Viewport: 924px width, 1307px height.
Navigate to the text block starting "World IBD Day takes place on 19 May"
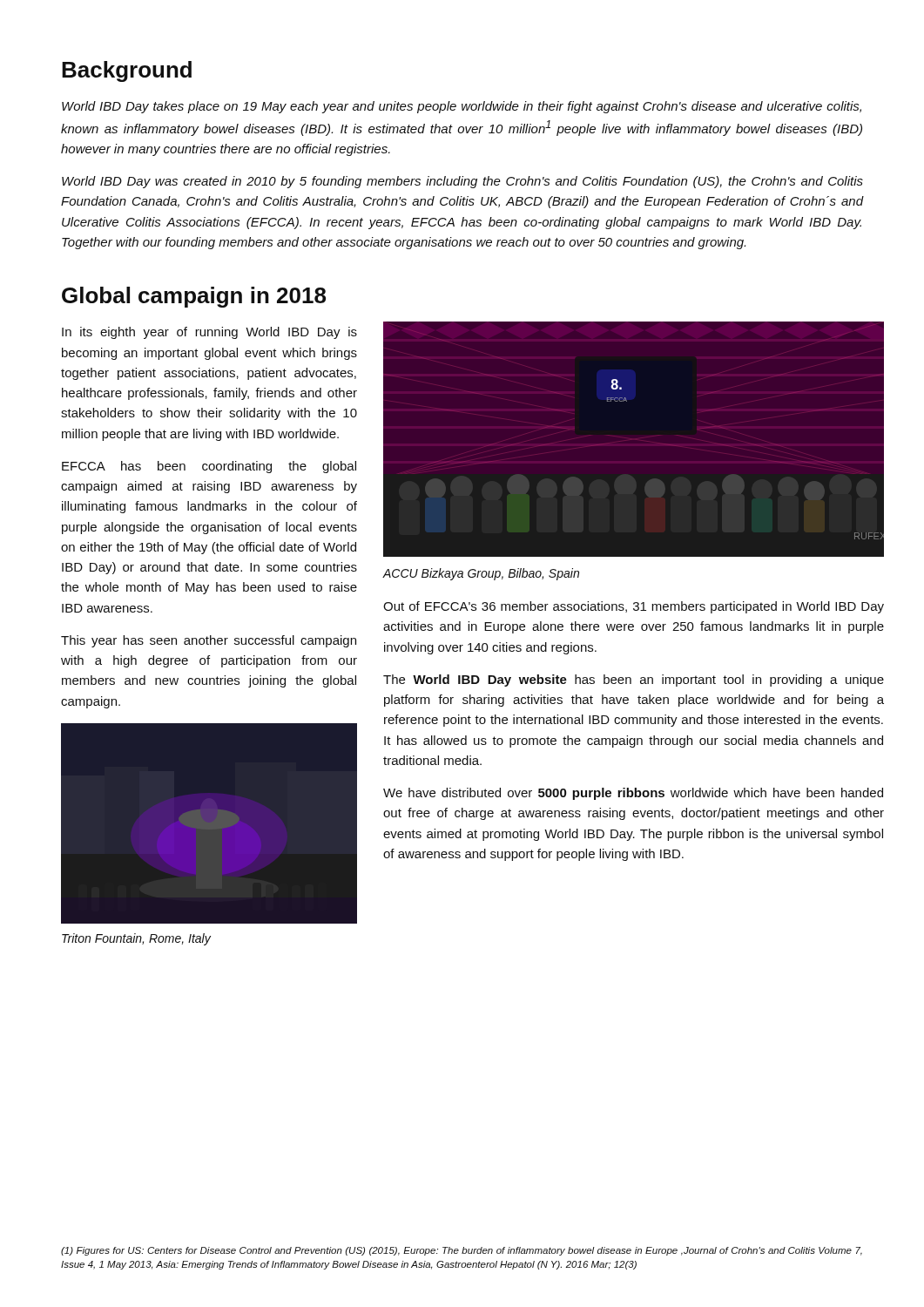(462, 127)
